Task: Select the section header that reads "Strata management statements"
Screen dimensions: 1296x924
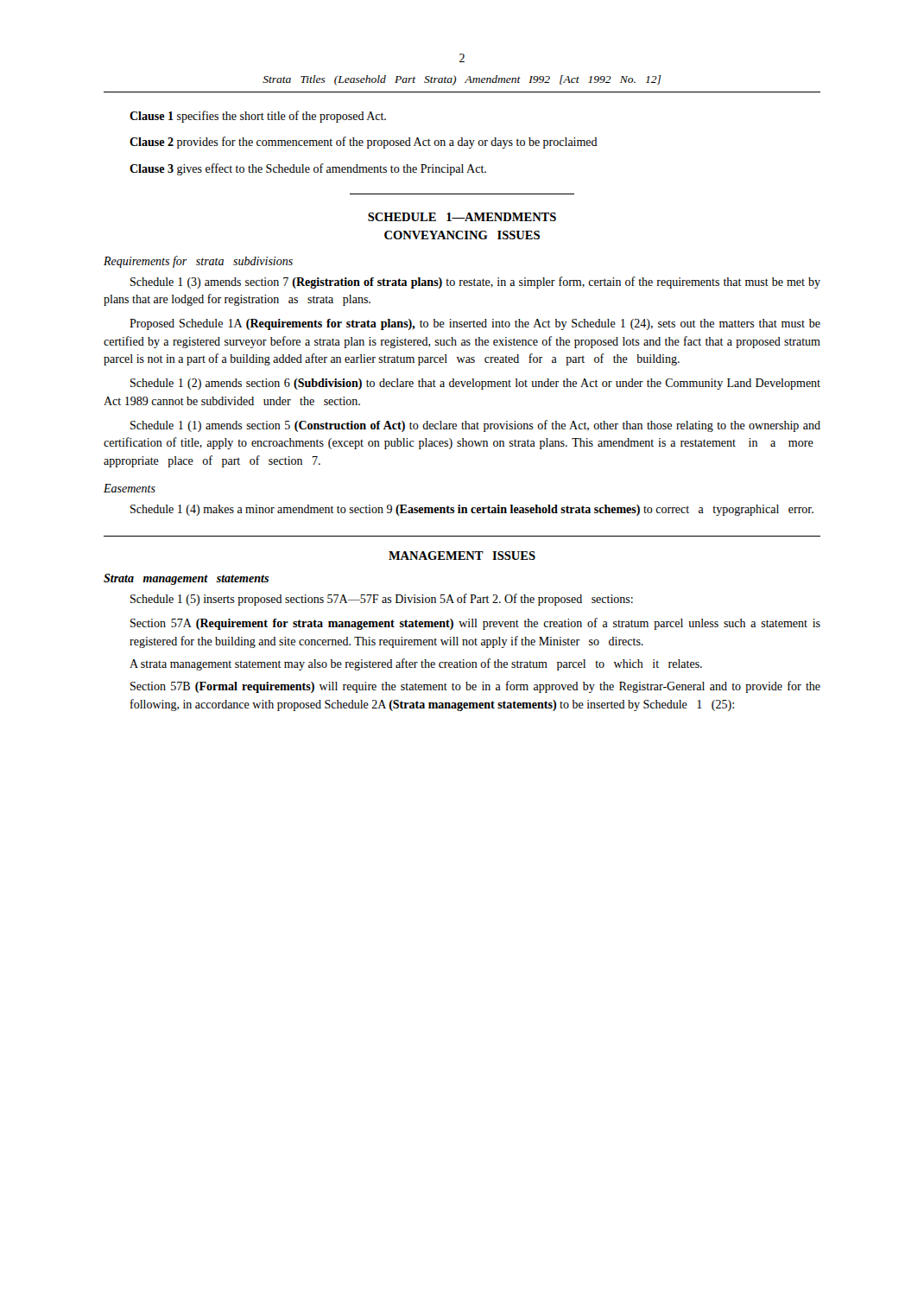Action: (186, 579)
